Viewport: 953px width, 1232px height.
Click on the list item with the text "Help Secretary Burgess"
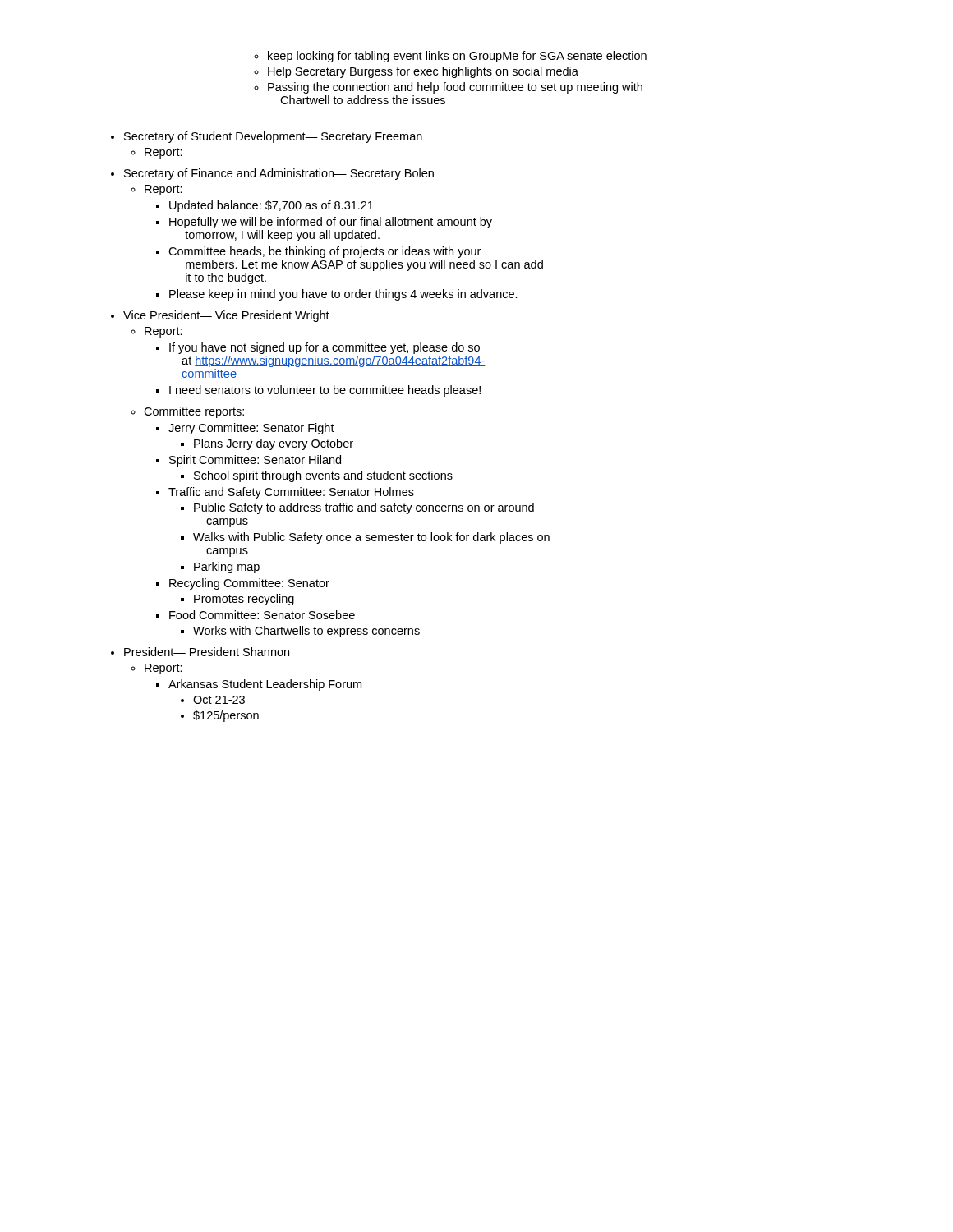567,71
